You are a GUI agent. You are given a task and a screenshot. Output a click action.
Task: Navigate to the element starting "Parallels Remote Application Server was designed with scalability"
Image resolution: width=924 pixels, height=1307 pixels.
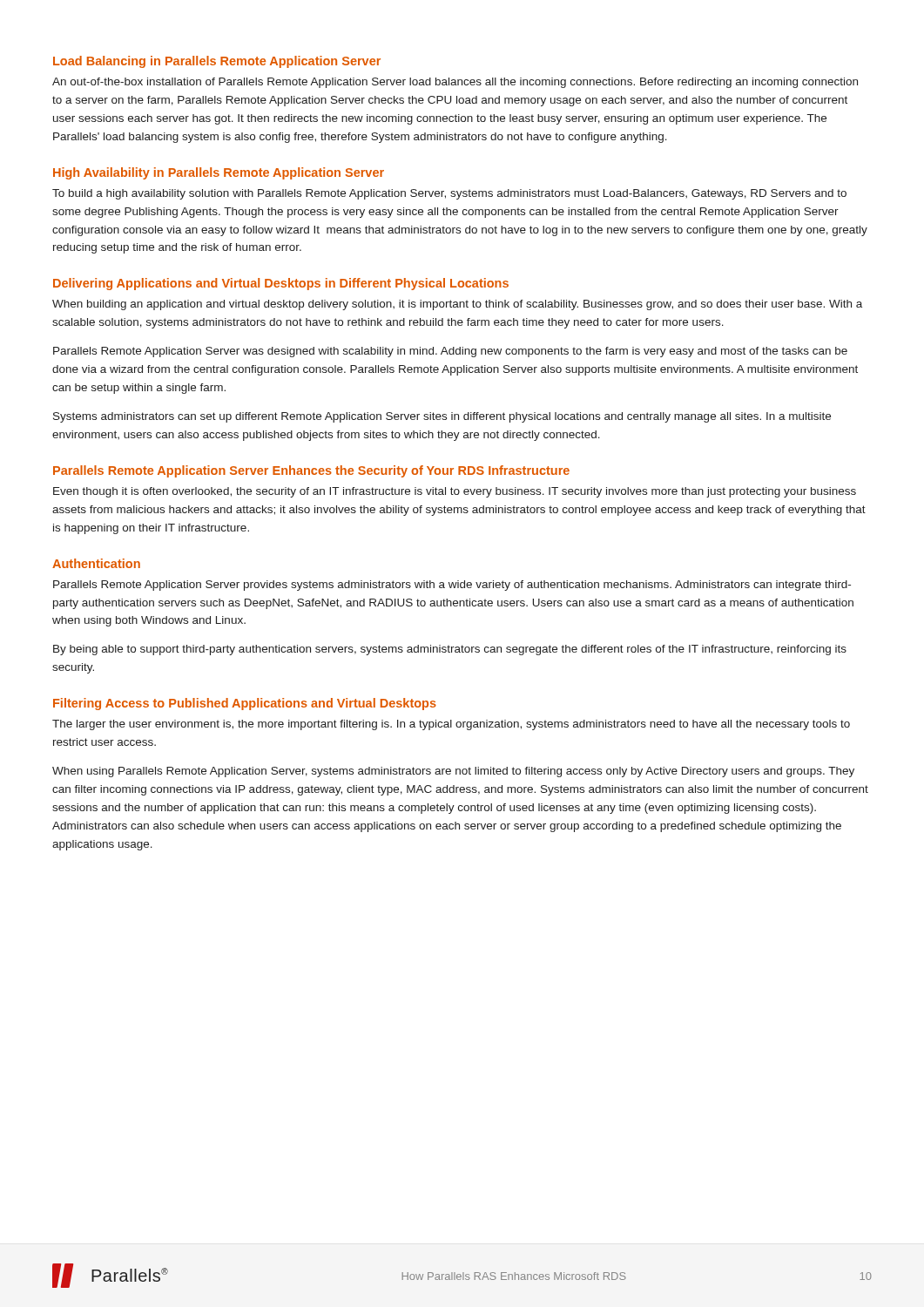click(455, 369)
